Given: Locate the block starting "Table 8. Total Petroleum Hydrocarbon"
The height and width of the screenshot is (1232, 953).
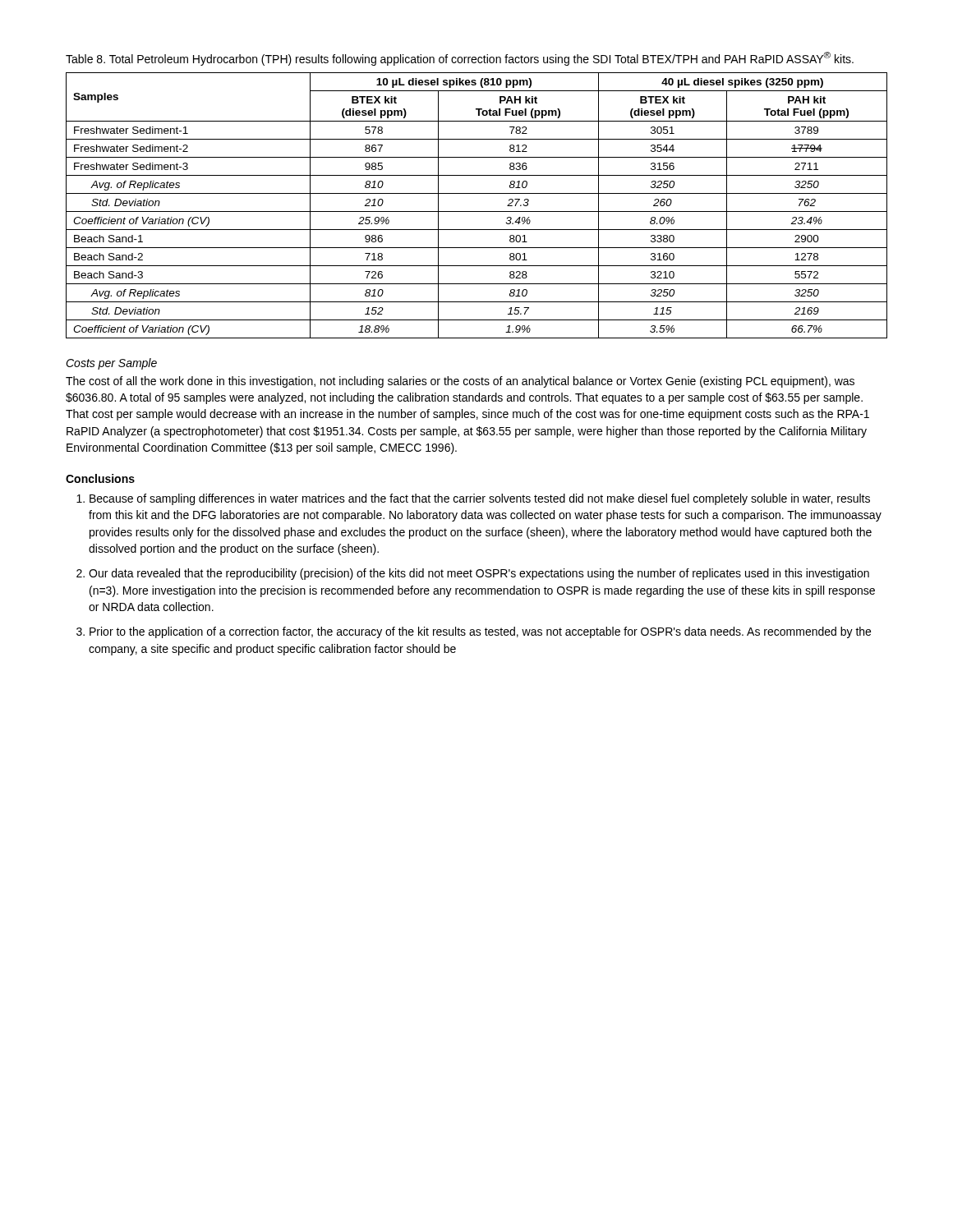Looking at the screenshot, I should click(x=460, y=57).
